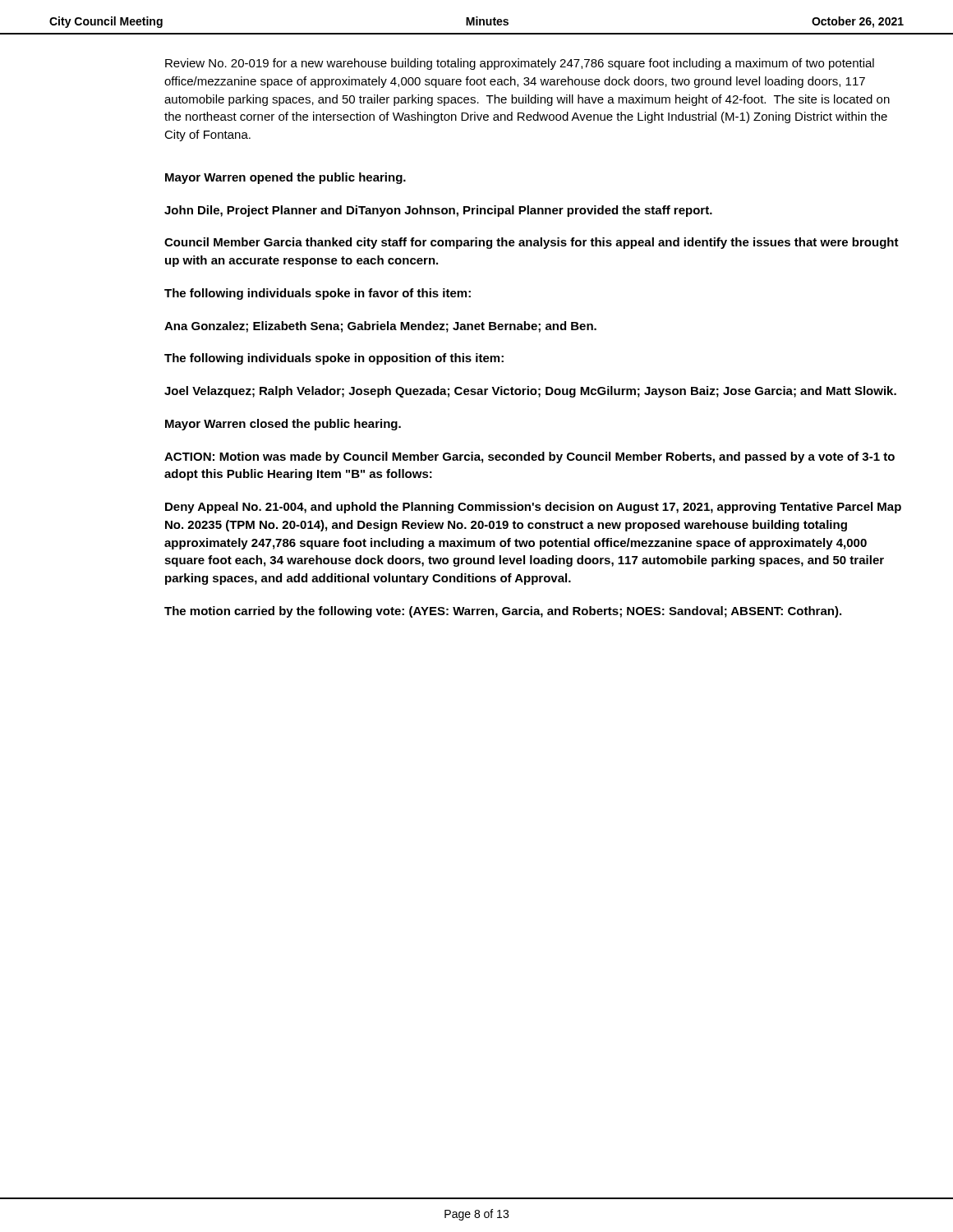Locate the text block that reads "The motion carried"

(x=503, y=610)
